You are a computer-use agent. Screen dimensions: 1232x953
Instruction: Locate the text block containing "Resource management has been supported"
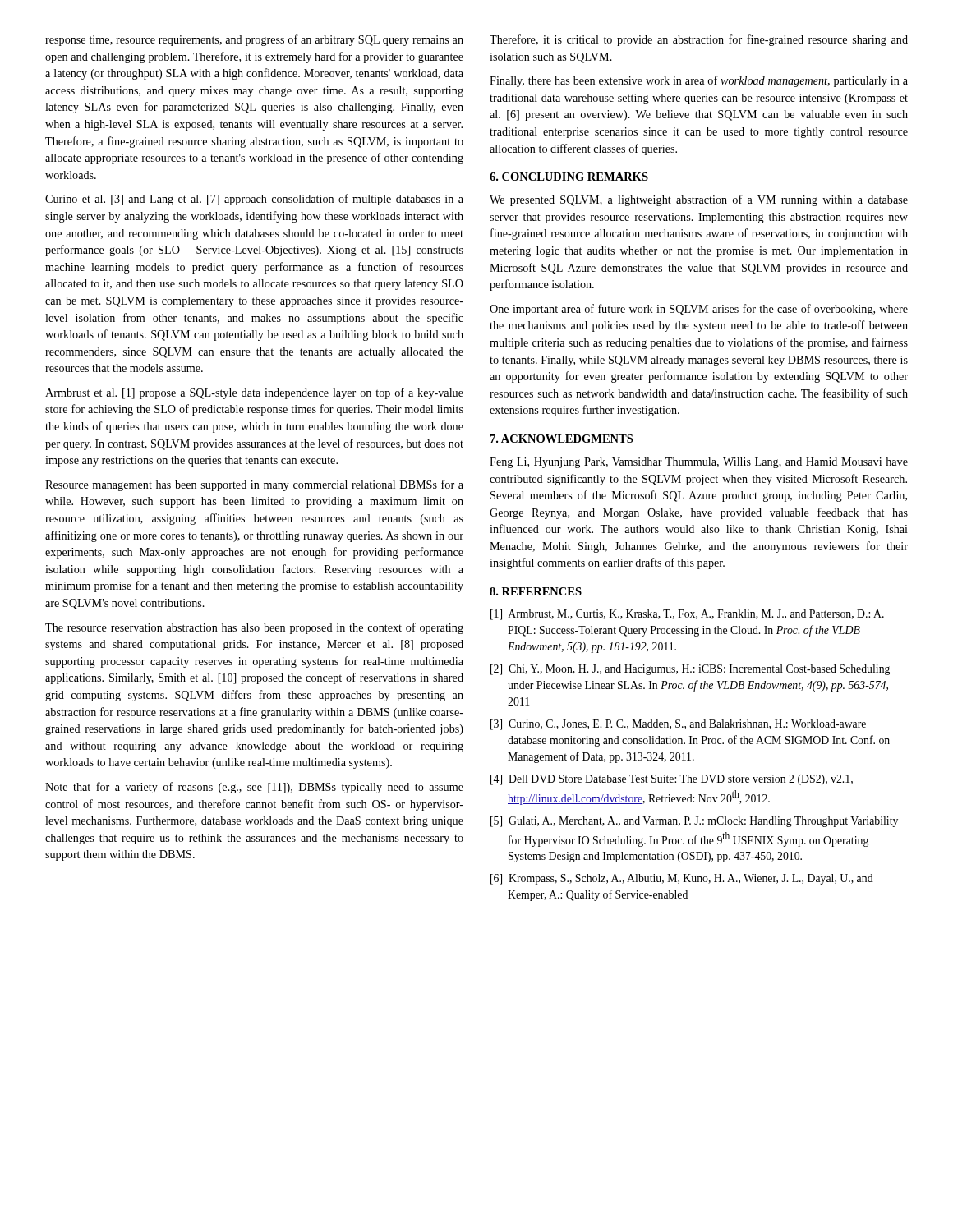pyautogui.click(x=254, y=544)
